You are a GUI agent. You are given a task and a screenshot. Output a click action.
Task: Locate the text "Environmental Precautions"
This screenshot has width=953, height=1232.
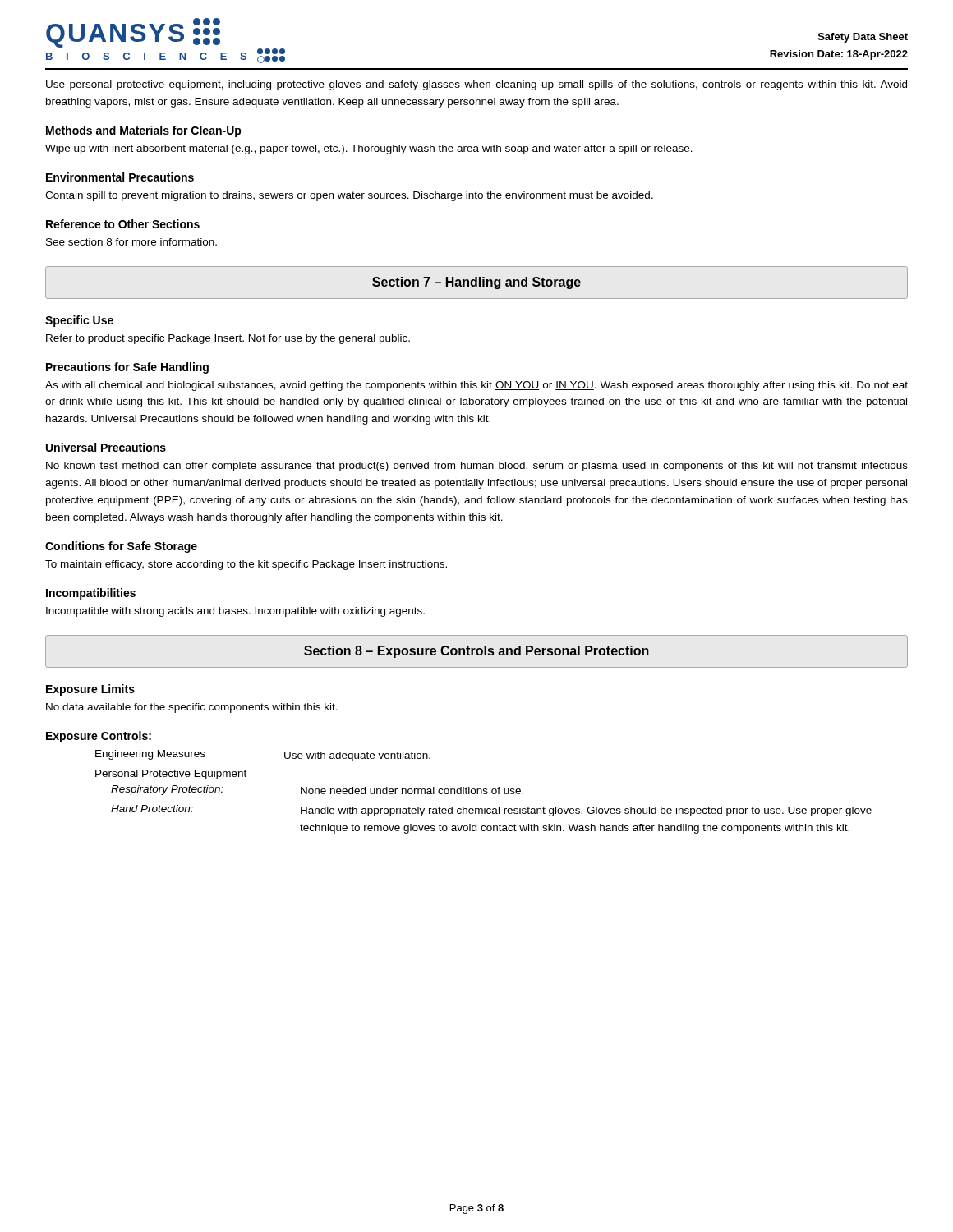[x=120, y=177]
